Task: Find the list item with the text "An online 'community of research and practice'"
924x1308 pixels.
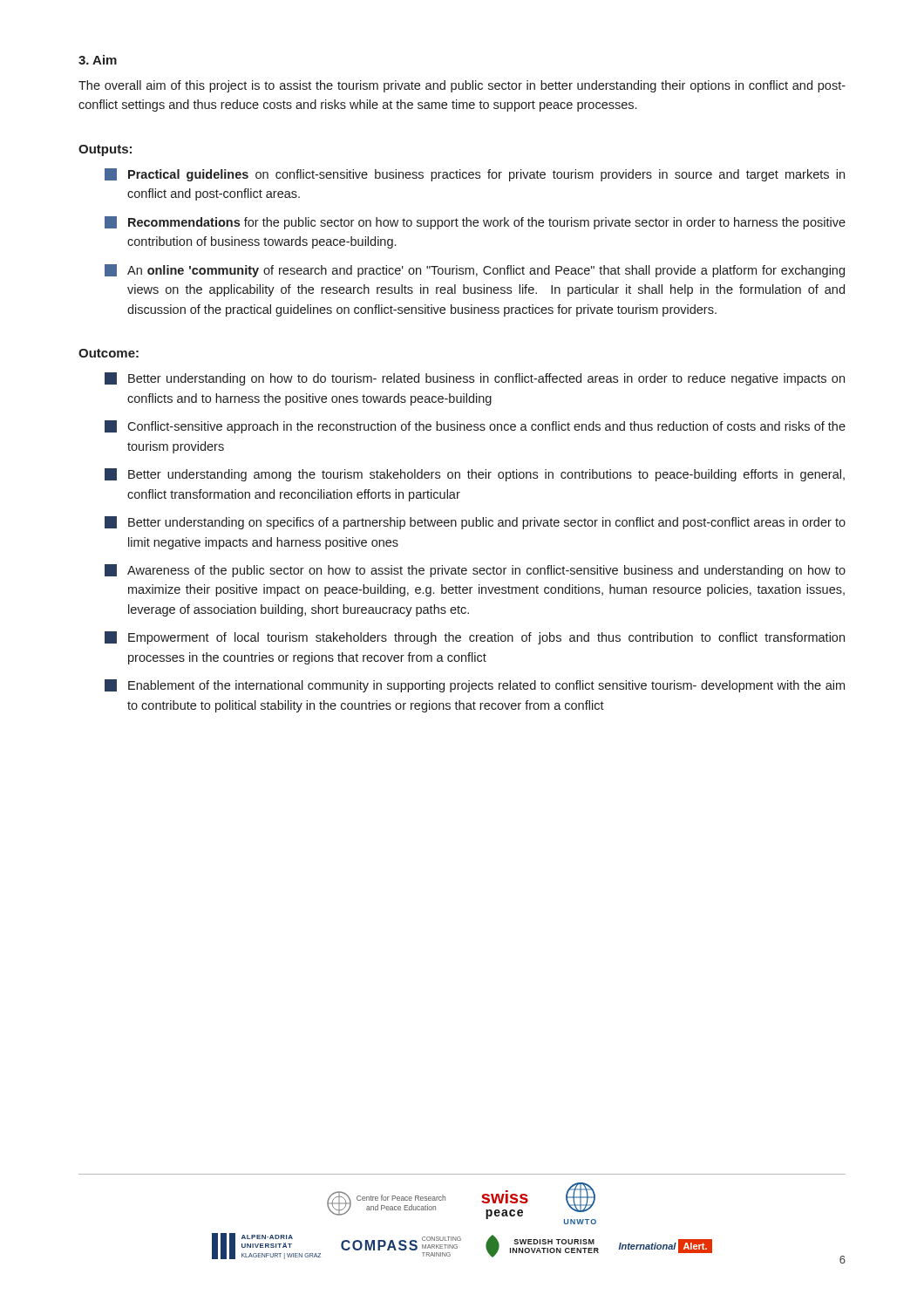Action: (x=475, y=290)
